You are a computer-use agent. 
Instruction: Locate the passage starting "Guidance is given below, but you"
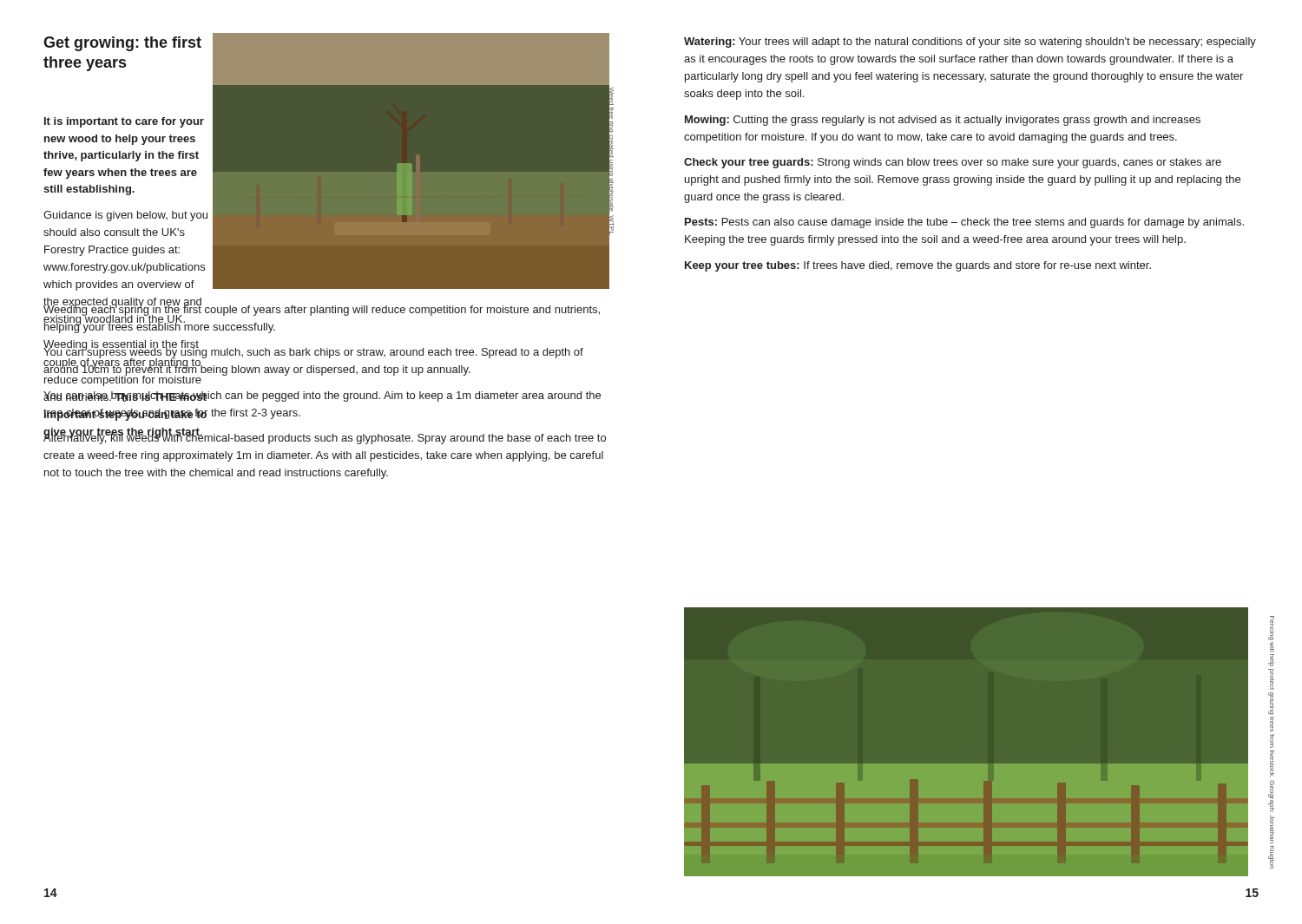pyautogui.click(x=126, y=267)
